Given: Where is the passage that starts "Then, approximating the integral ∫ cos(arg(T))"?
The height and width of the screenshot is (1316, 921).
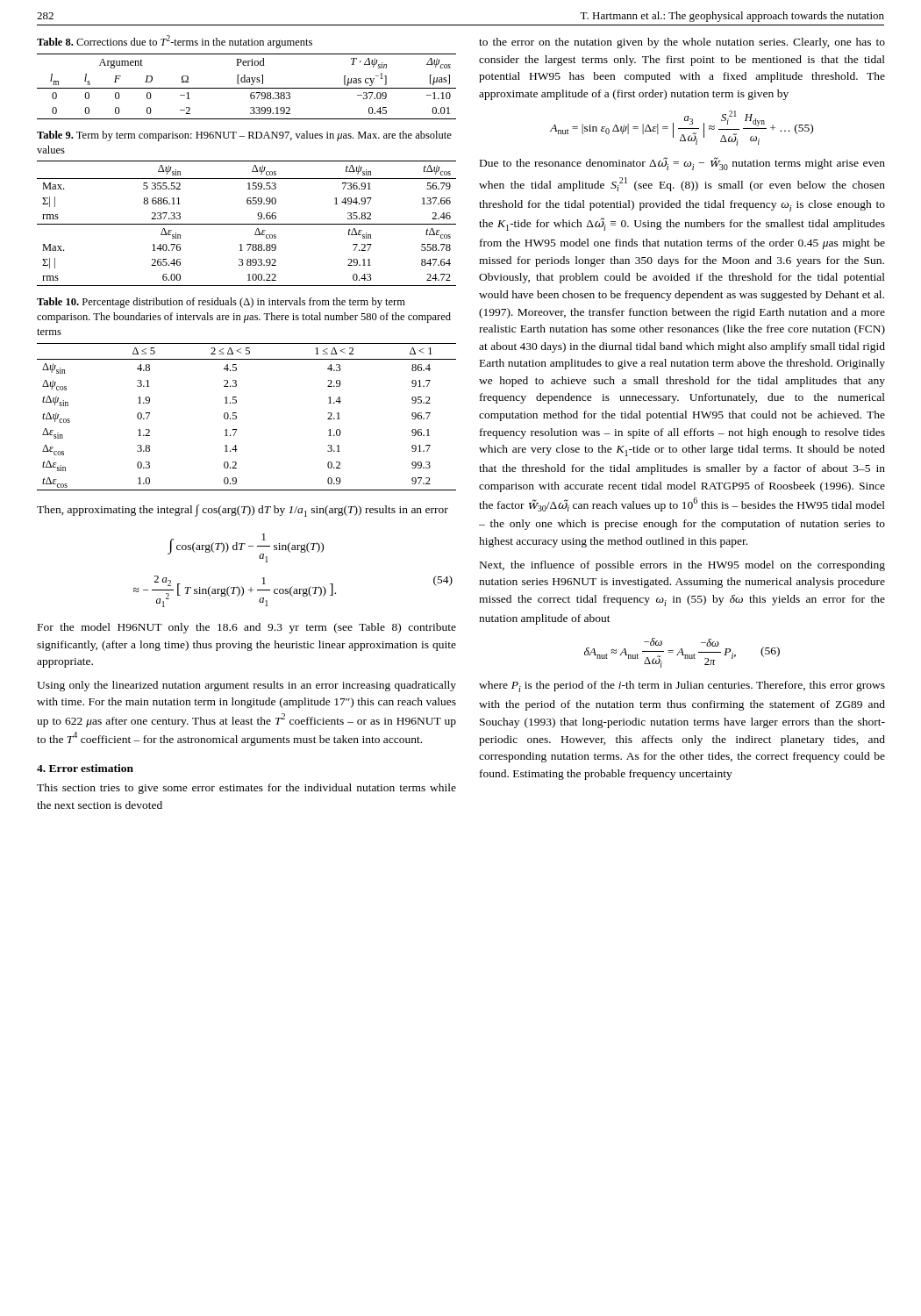Looking at the screenshot, I should pos(242,510).
